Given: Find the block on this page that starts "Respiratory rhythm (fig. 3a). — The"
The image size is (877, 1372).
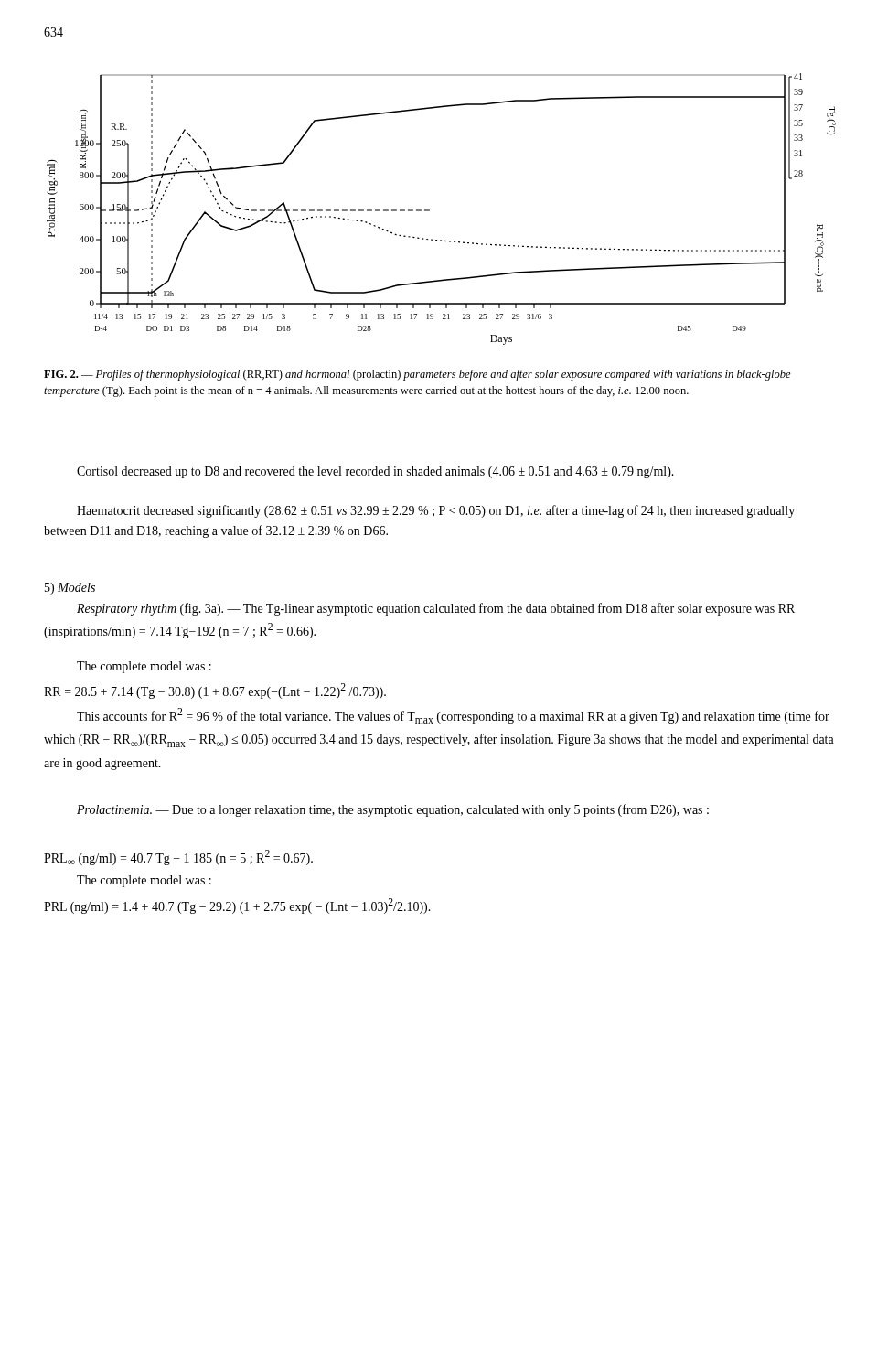Looking at the screenshot, I should click(442, 621).
